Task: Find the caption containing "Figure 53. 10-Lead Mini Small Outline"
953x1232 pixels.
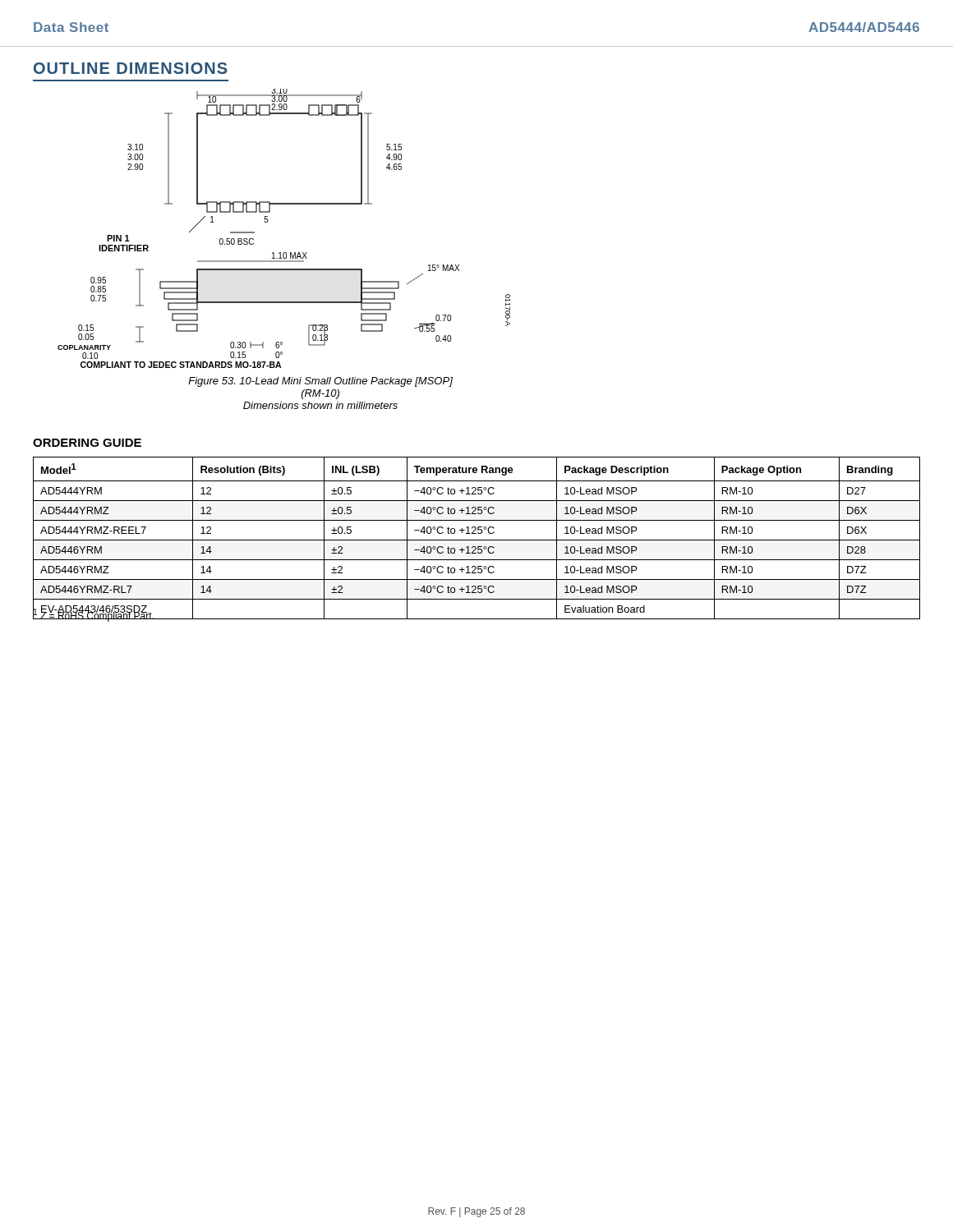Action: click(320, 393)
